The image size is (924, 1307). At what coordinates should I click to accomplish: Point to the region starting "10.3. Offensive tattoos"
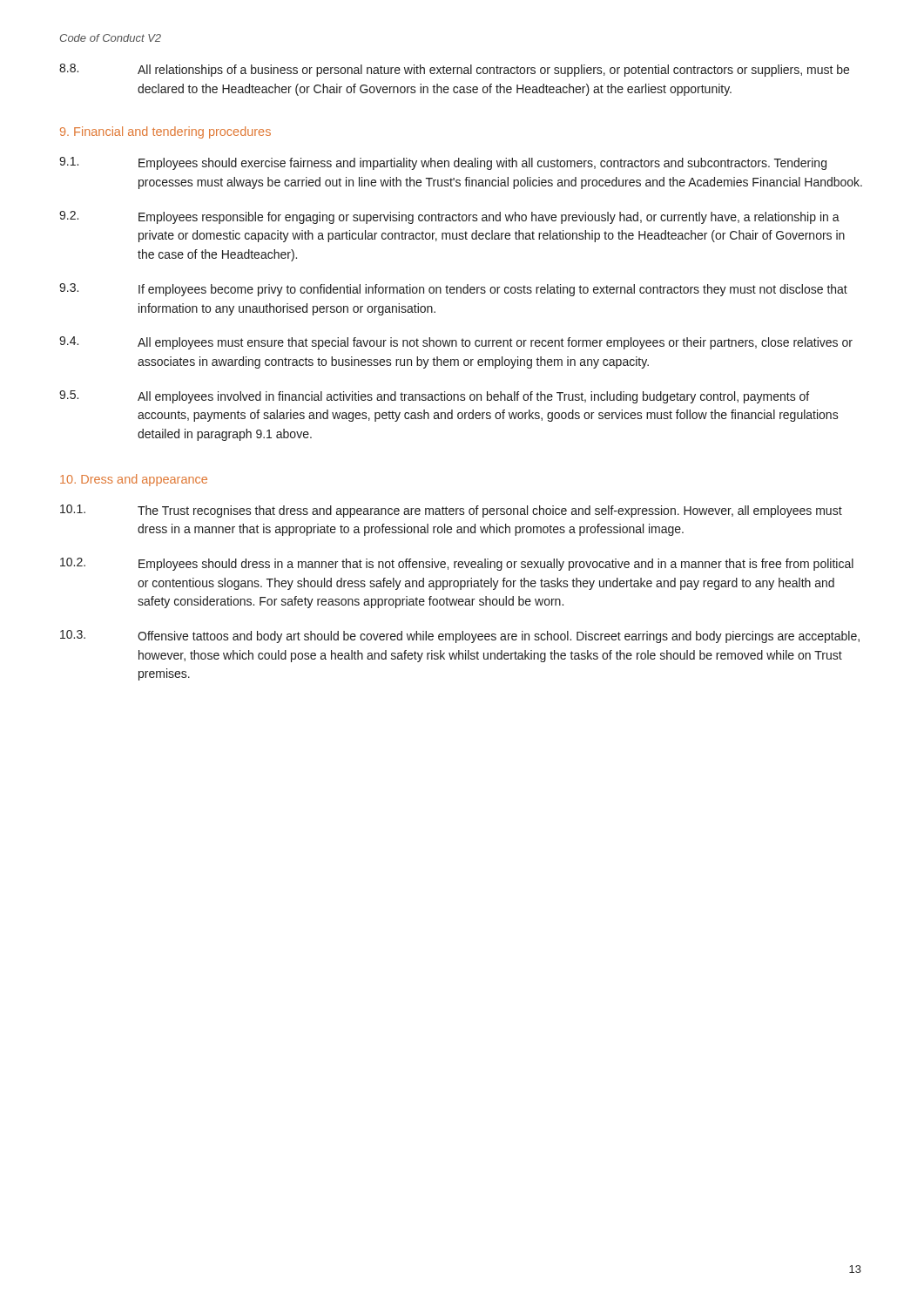coord(462,656)
